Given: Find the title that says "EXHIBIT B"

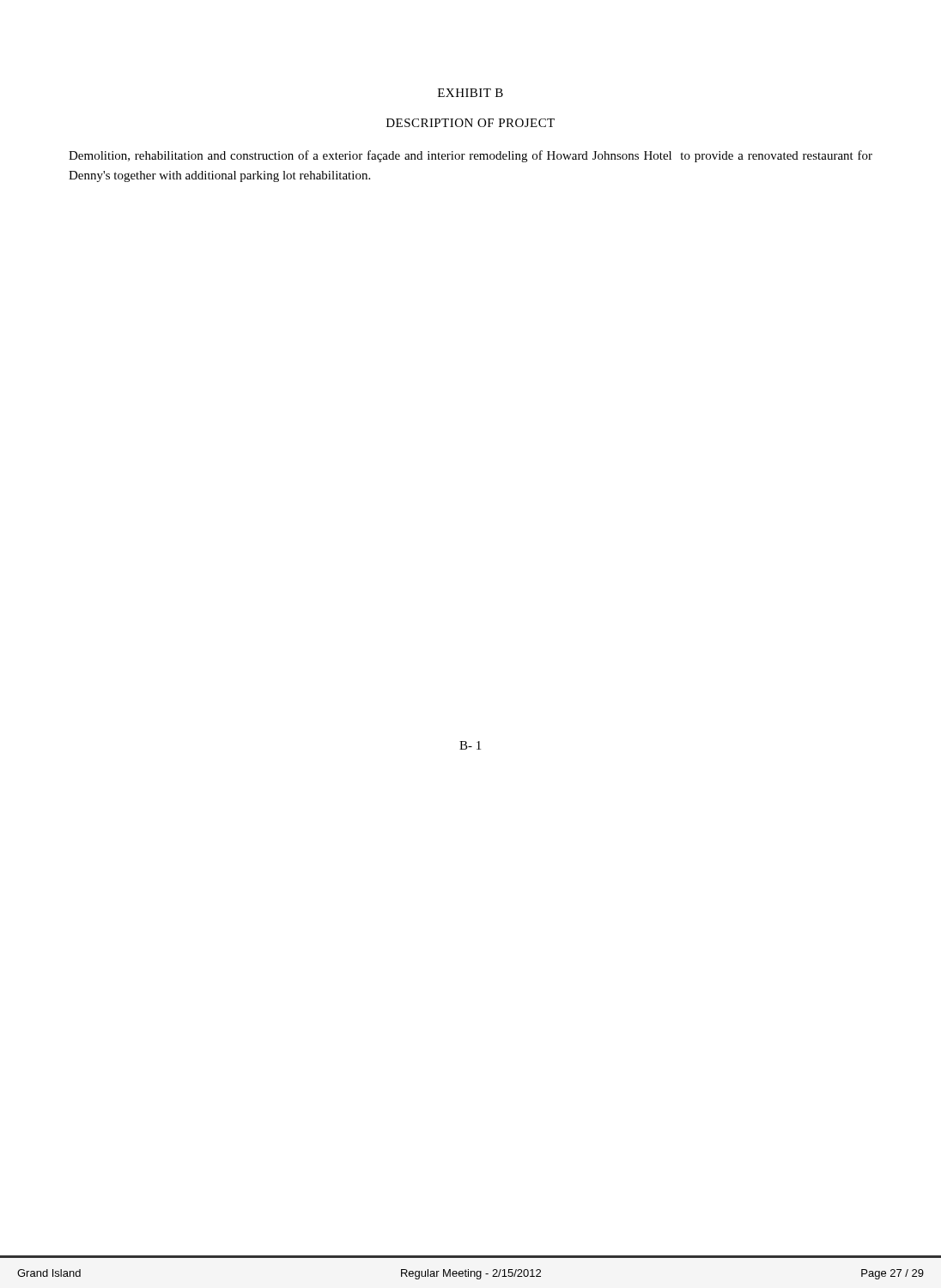Looking at the screenshot, I should (x=470, y=93).
